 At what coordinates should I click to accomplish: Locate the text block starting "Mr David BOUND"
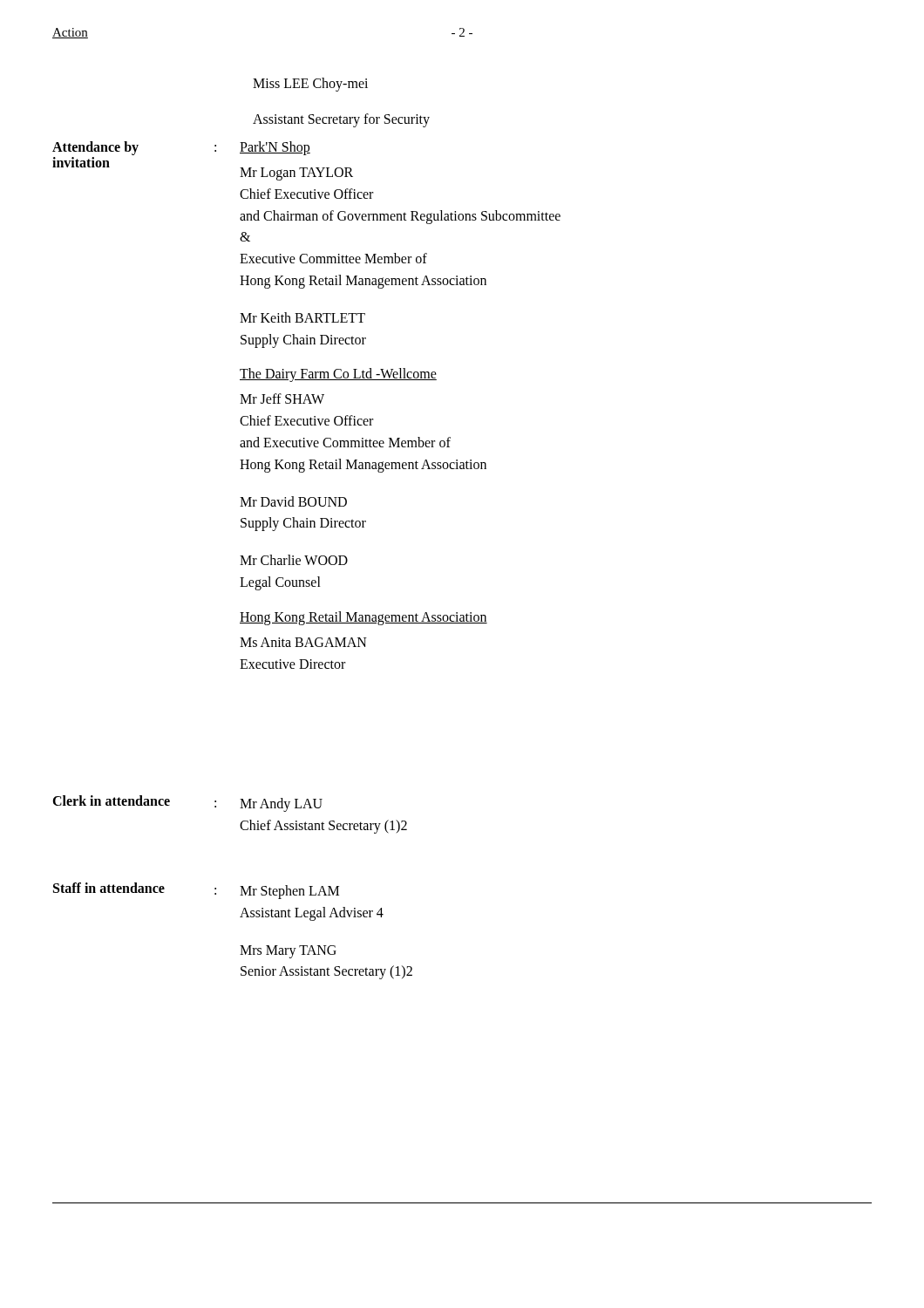(293, 501)
